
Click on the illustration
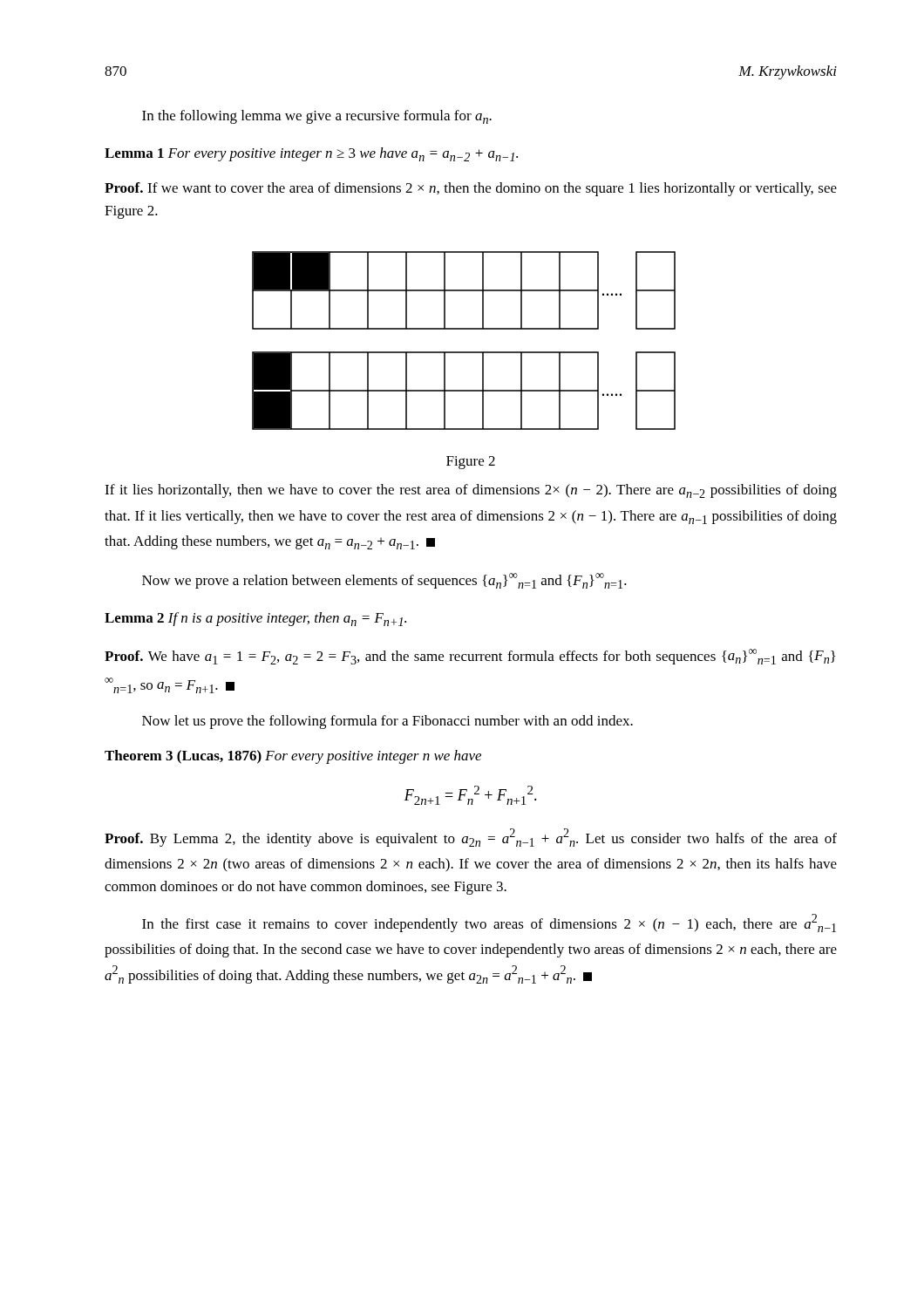tap(471, 357)
